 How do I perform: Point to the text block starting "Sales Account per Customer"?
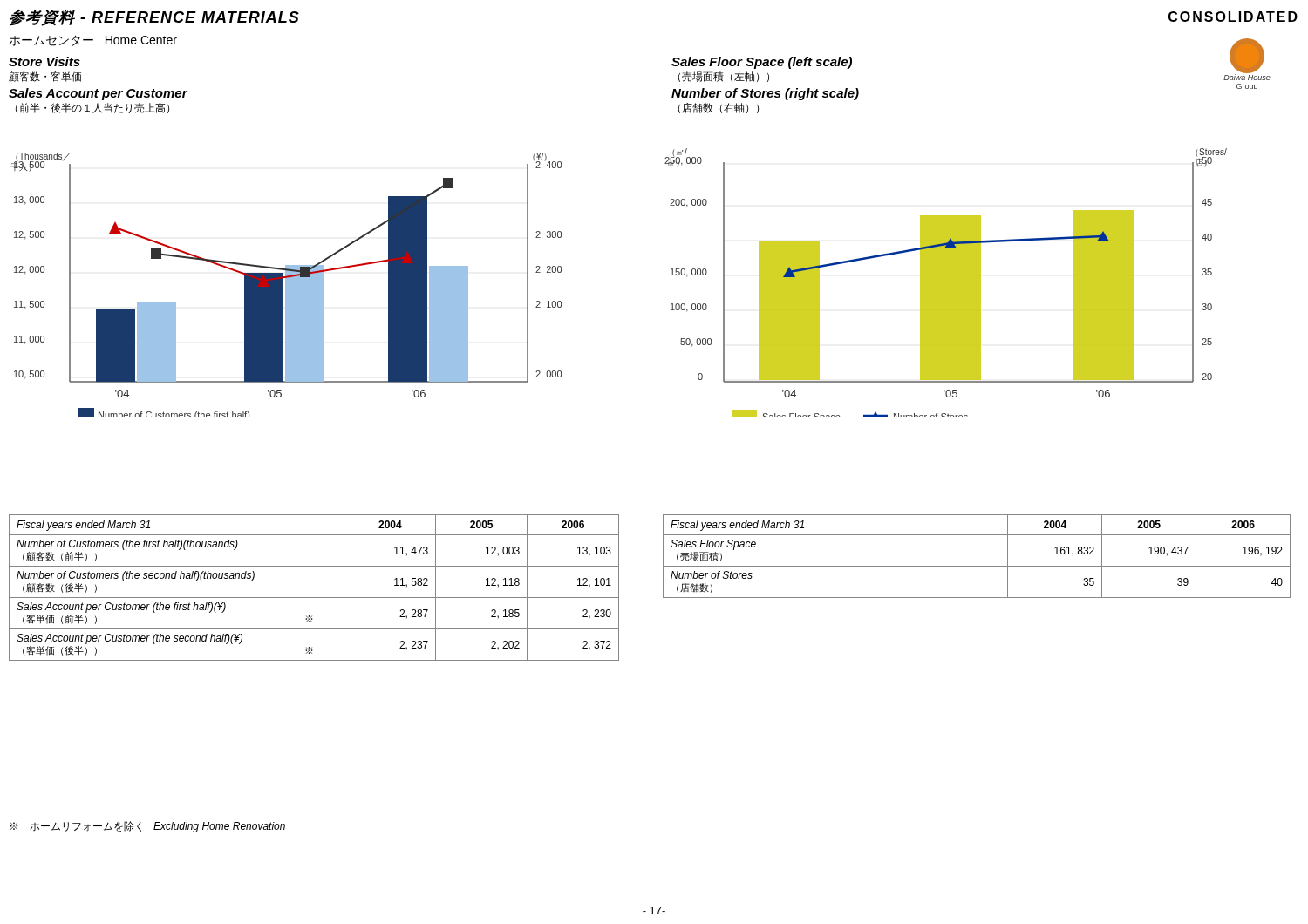(98, 93)
